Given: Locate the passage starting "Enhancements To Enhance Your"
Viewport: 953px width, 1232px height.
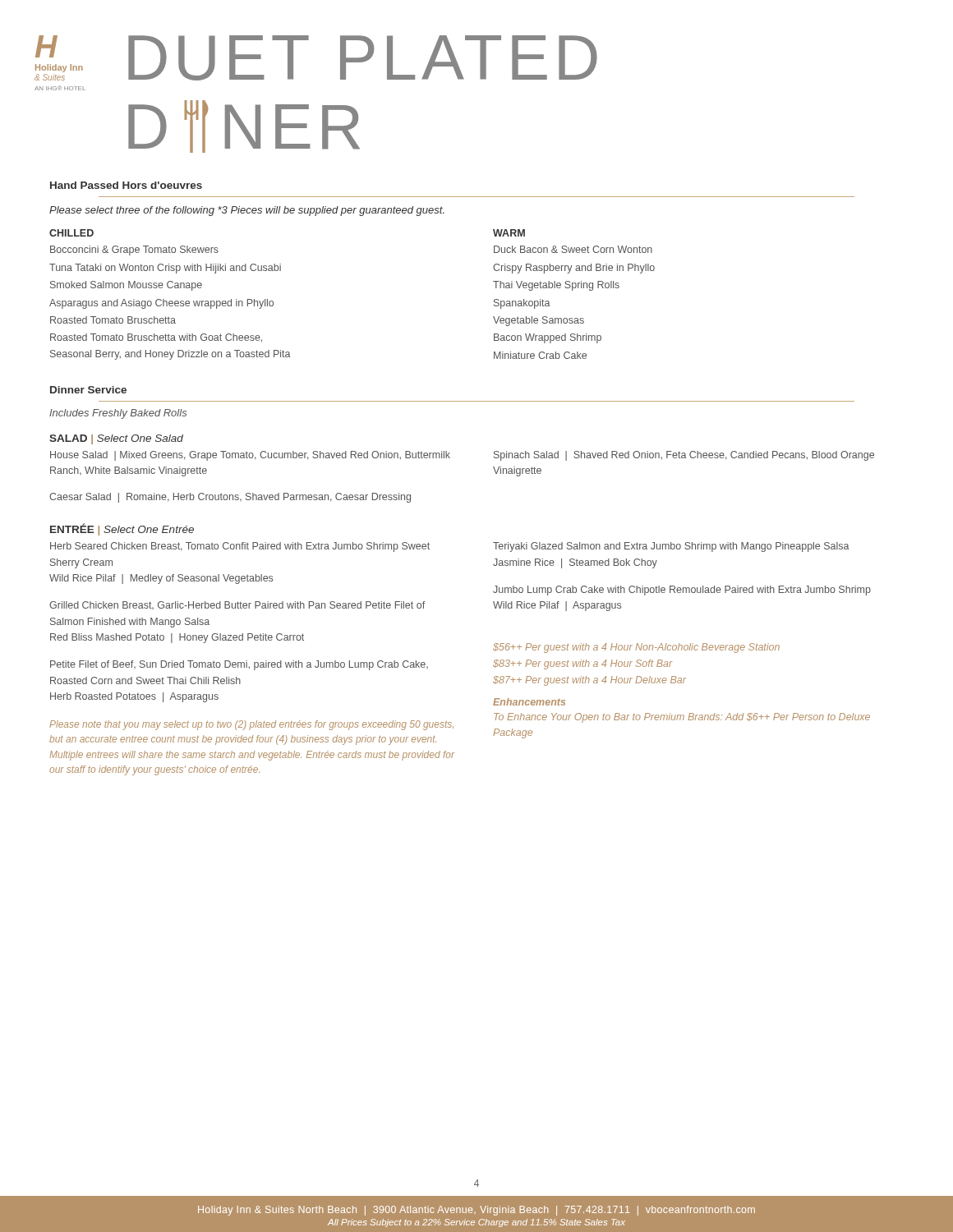Looking at the screenshot, I should click(698, 719).
